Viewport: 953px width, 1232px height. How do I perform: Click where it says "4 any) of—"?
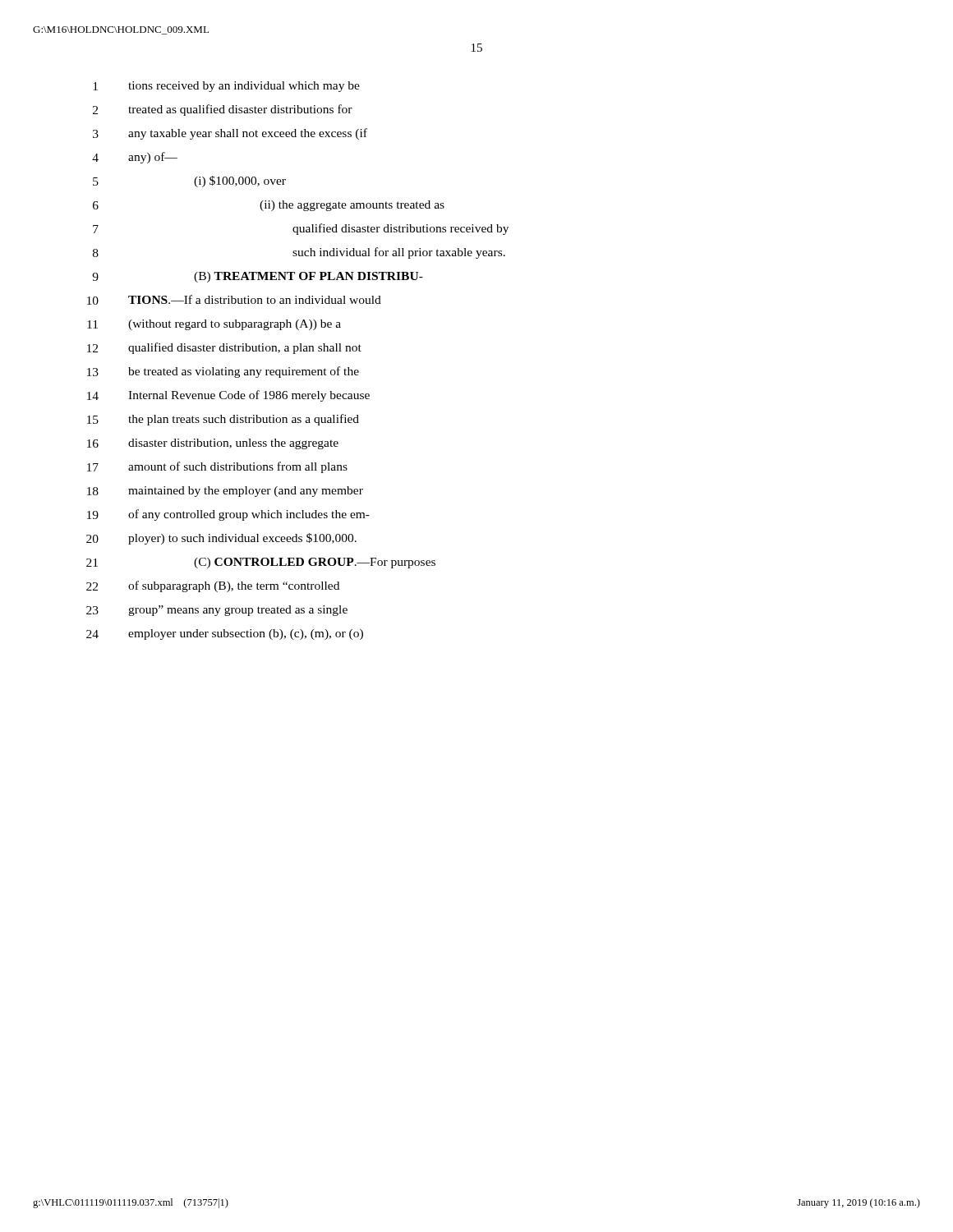click(x=135, y=158)
